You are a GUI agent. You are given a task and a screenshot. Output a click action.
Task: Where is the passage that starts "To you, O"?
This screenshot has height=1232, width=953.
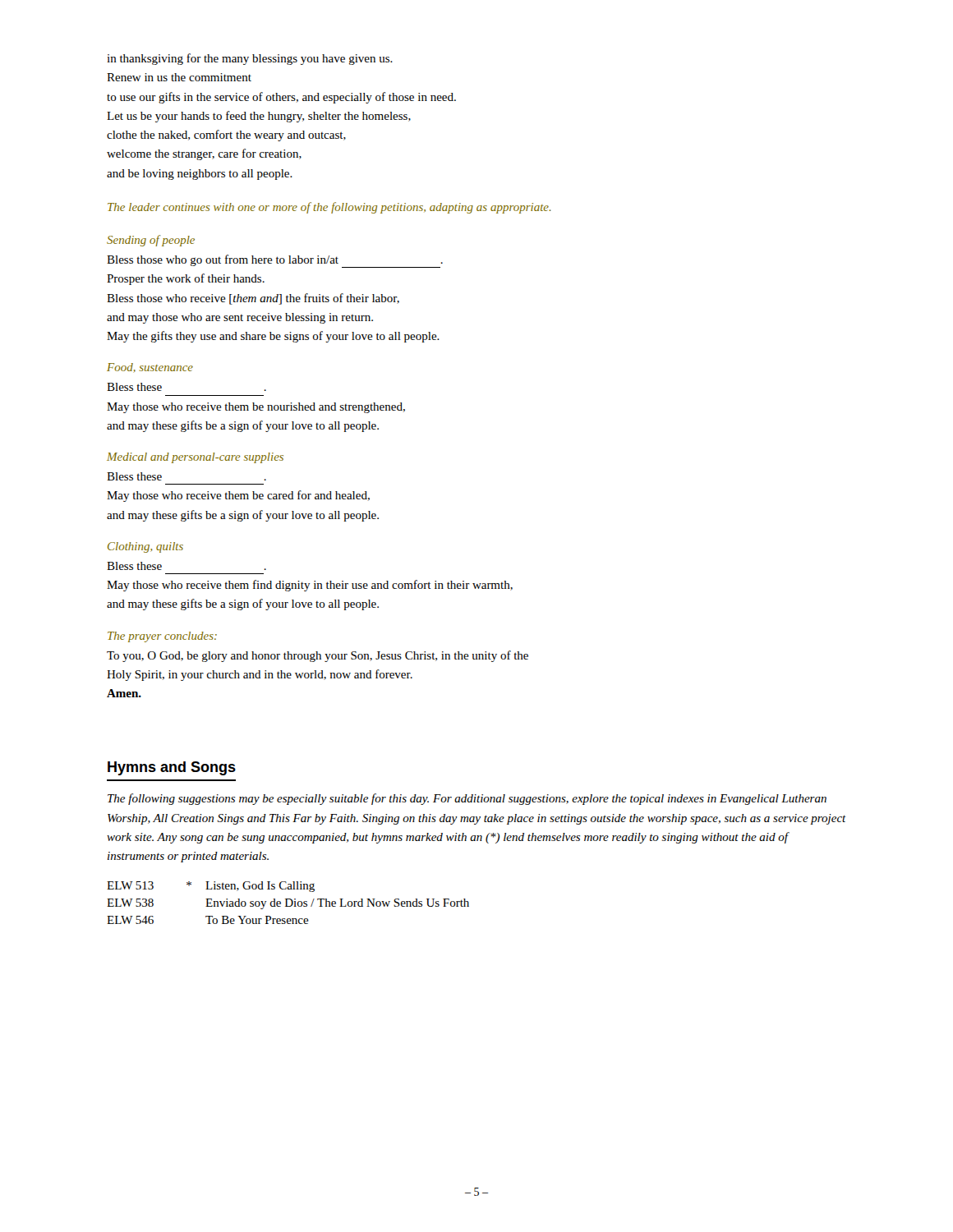(x=318, y=674)
